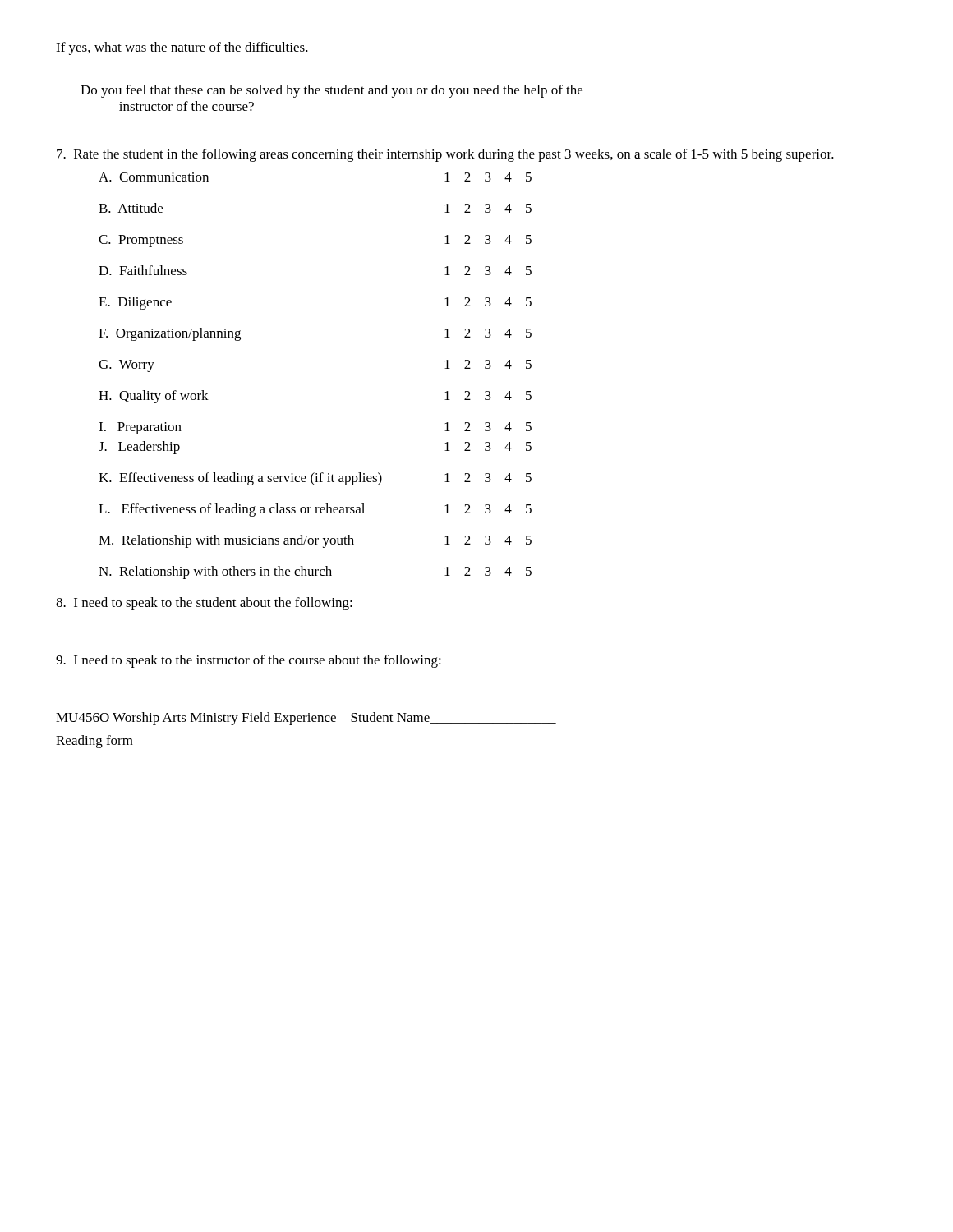Find the list item with the text "9. I need to speak to the instructor"
Image resolution: width=953 pixels, height=1232 pixels.
click(249, 660)
